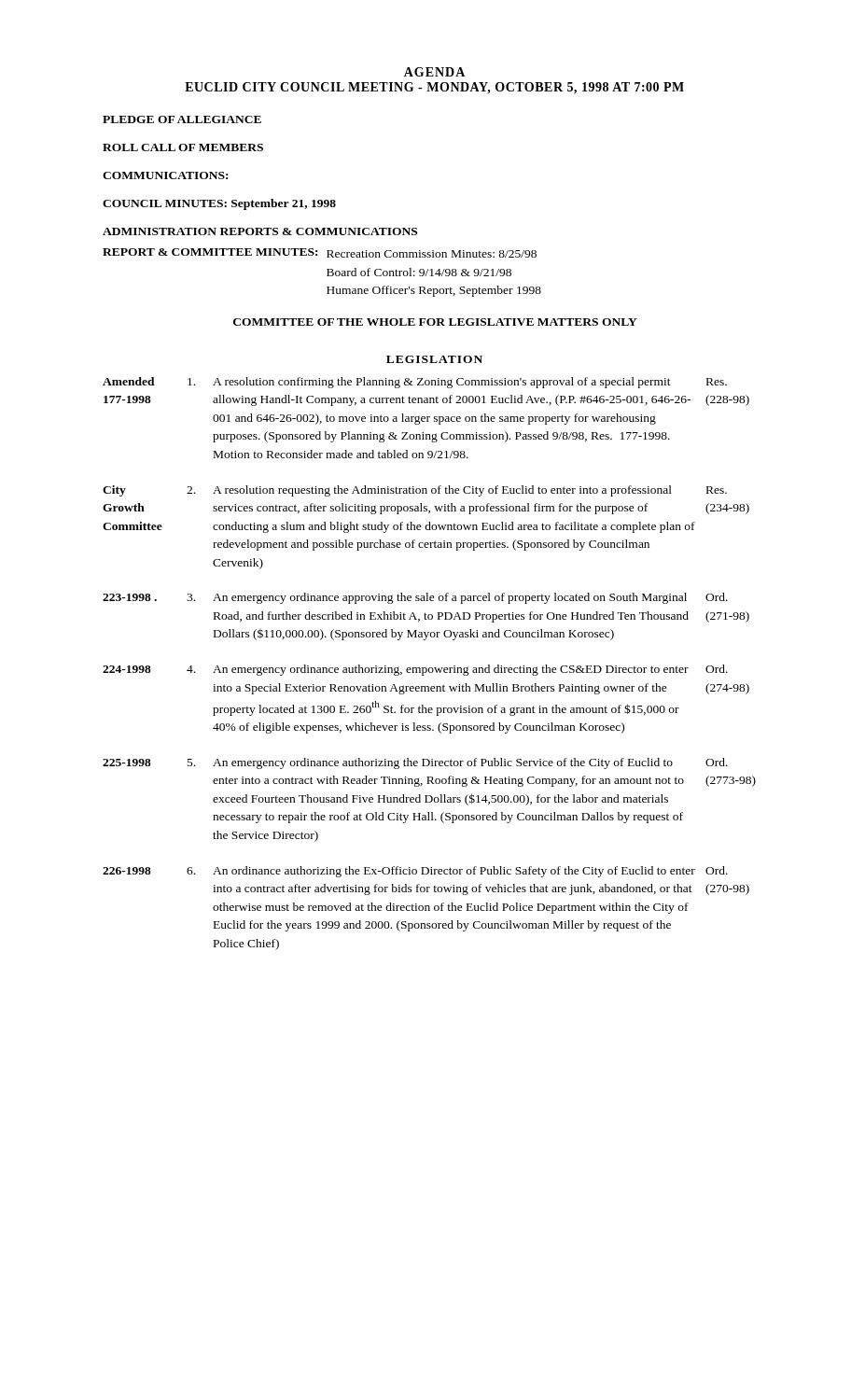Locate the block starting "223-1998 . 3. An emergency ordinance"
851x1400 pixels.
pos(435,616)
